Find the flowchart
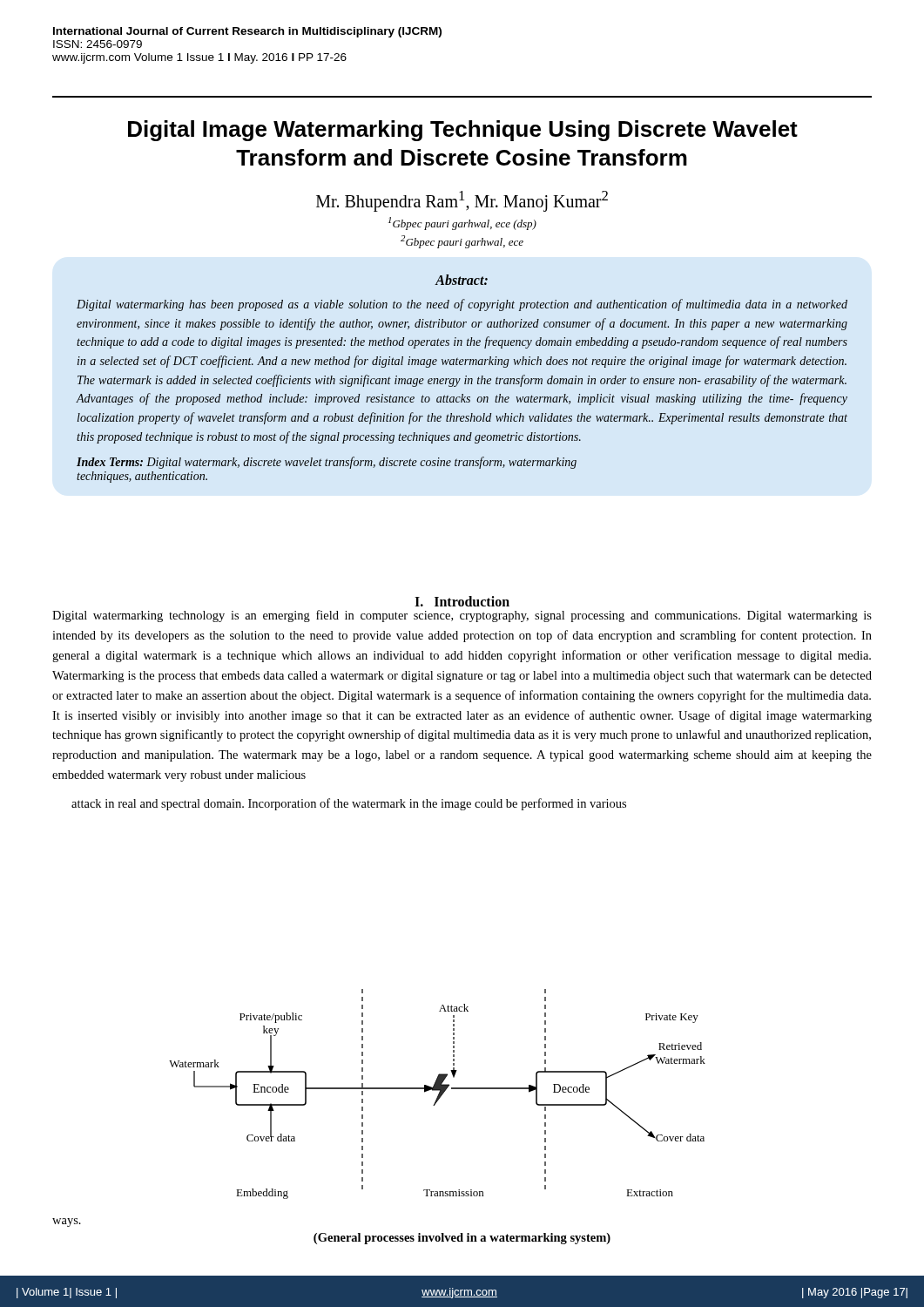The width and height of the screenshot is (924, 1307). pos(462,1095)
